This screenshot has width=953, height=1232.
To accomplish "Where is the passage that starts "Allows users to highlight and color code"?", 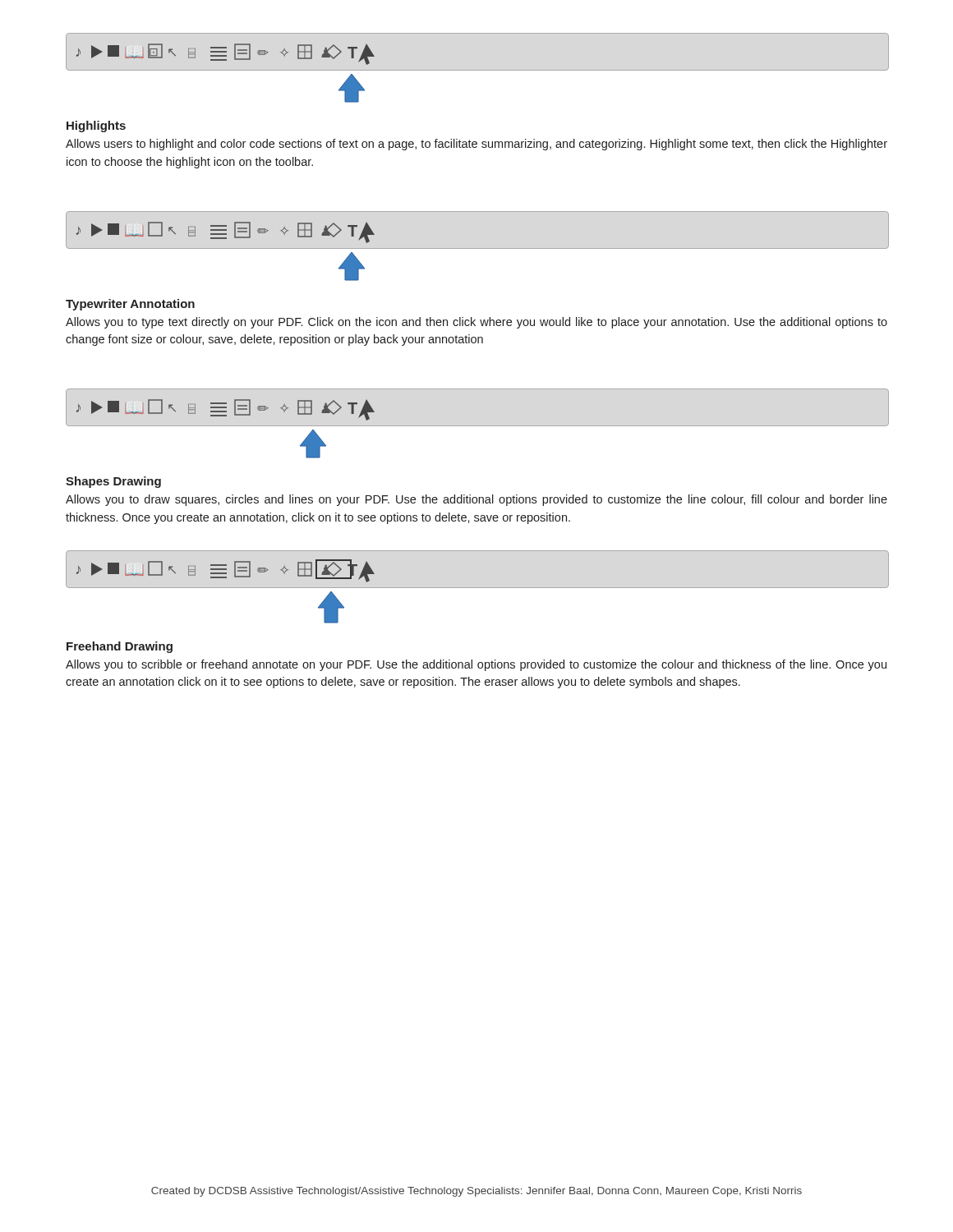I will 476,153.
